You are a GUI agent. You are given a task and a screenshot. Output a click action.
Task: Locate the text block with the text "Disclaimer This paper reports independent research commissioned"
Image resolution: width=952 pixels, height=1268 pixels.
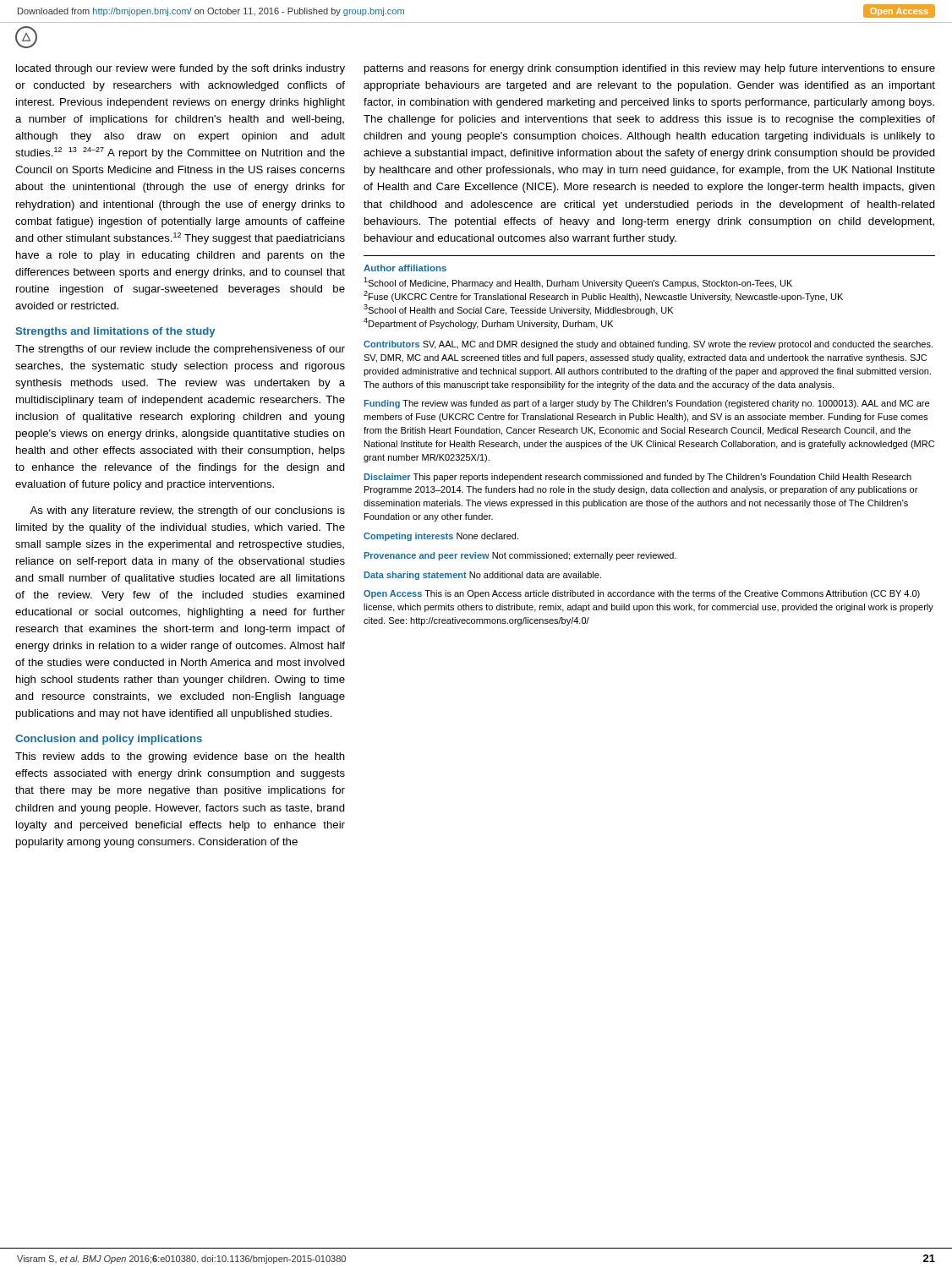pyautogui.click(x=641, y=496)
